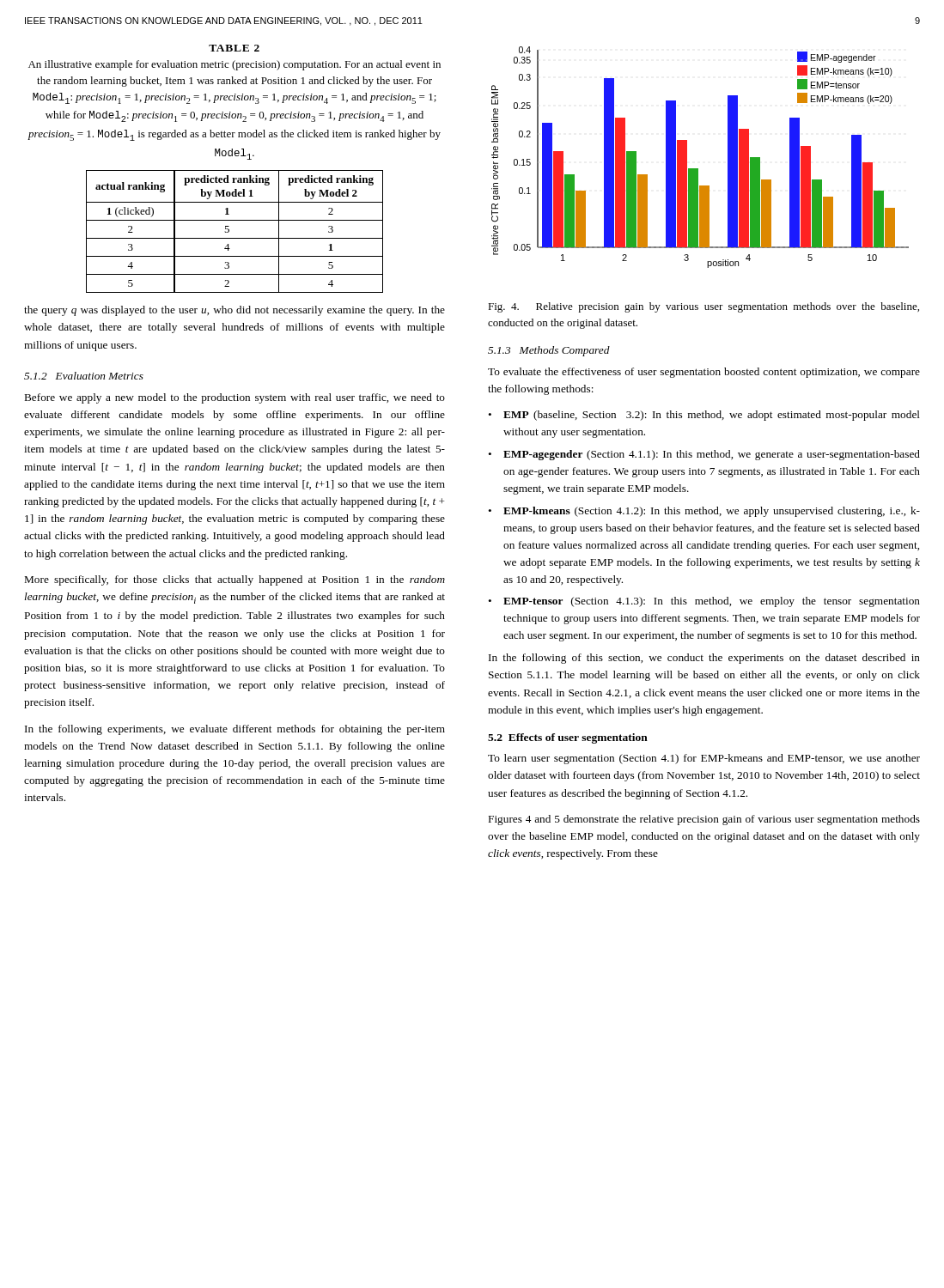
Task: Click the passage that begins "To evaluate the effectiveness"
Action: (704, 380)
